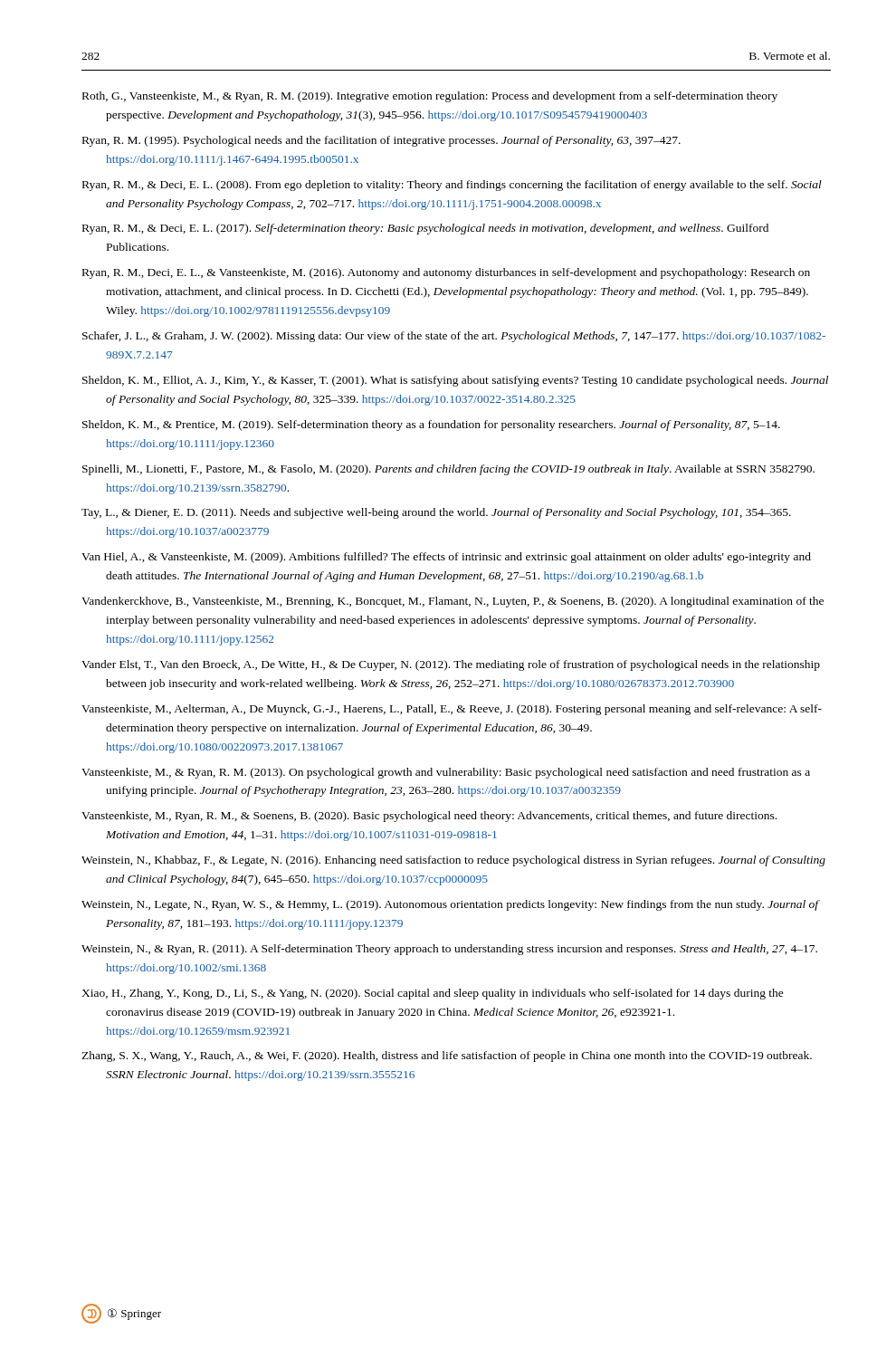Where is the passage that starts "Weinstein, N., Legate, N., Ryan, W. S., &"?

point(450,913)
